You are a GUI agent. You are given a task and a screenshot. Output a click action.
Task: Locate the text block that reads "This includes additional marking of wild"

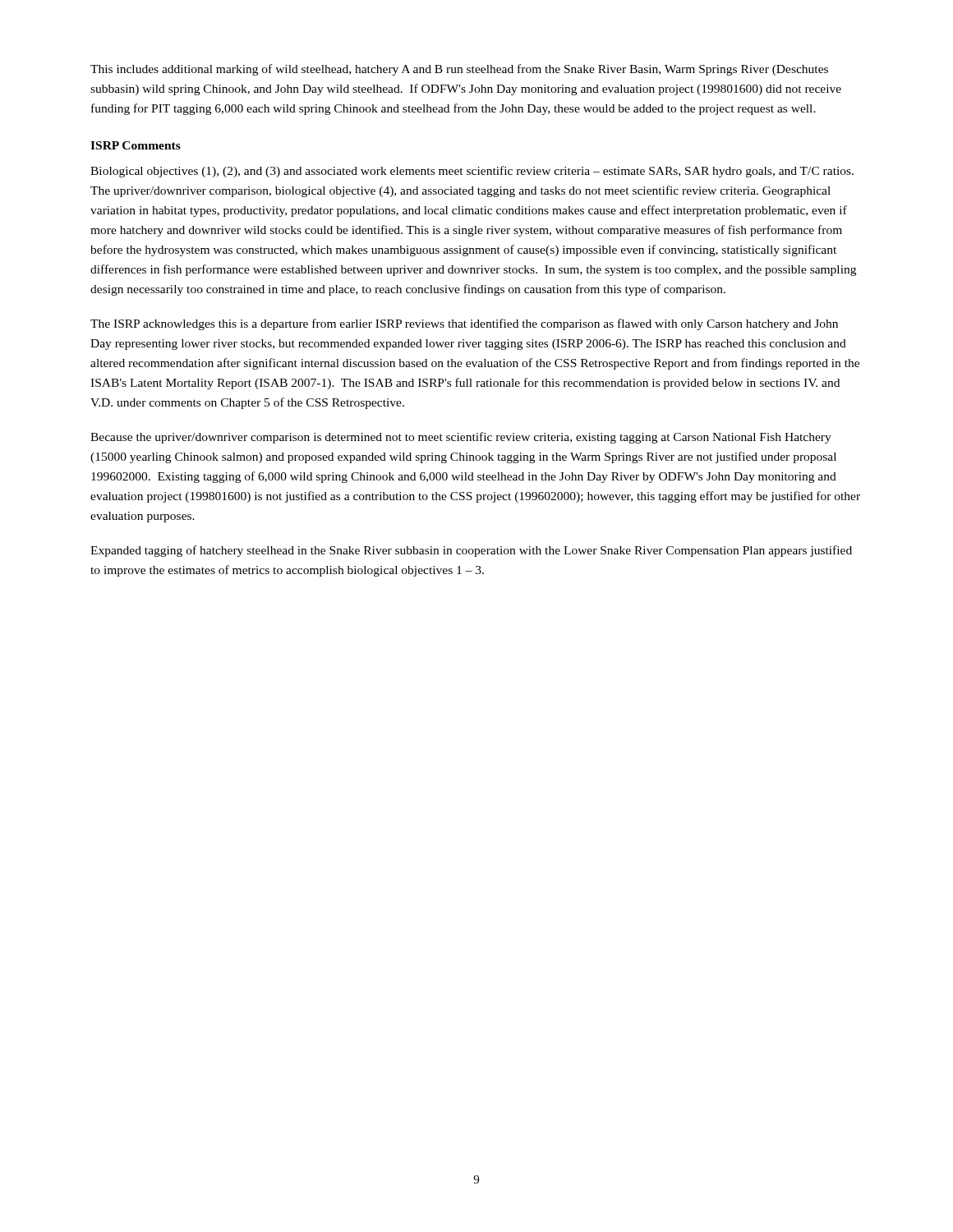(x=466, y=88)
